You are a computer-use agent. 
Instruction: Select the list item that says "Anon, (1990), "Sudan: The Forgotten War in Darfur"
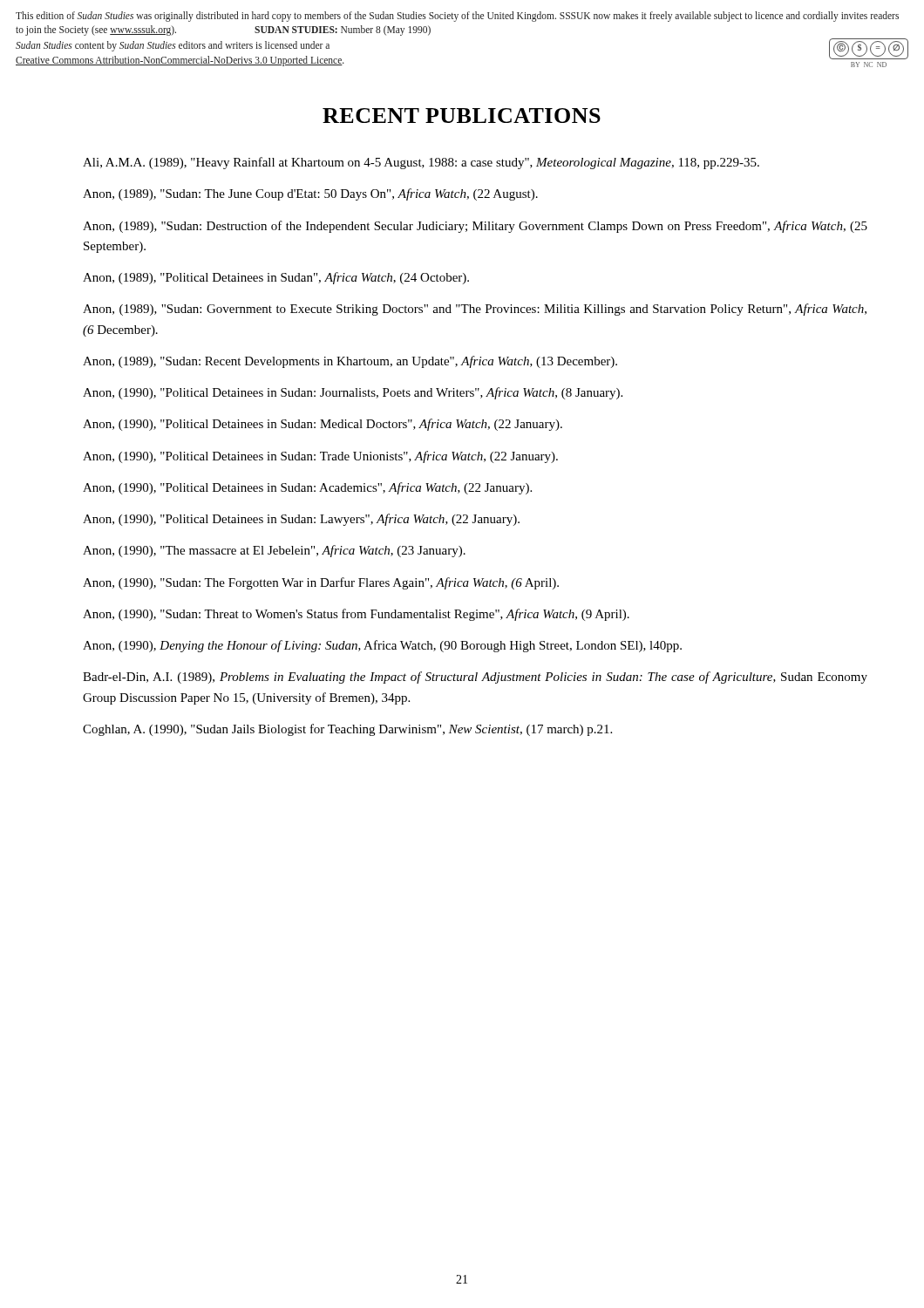coord(321,582)
